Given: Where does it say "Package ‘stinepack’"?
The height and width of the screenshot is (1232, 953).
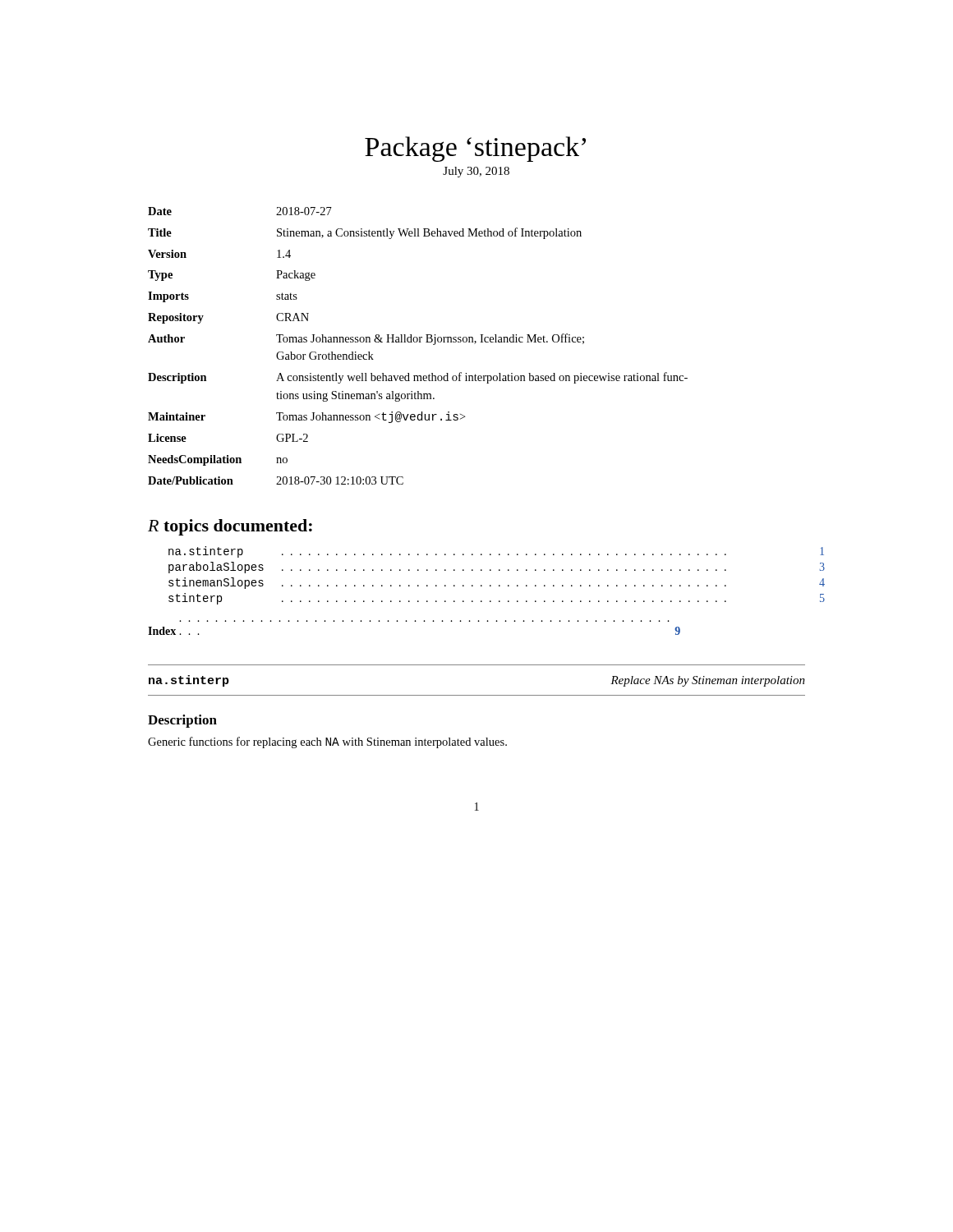Looking at the screenshot, I should (476, 147).
